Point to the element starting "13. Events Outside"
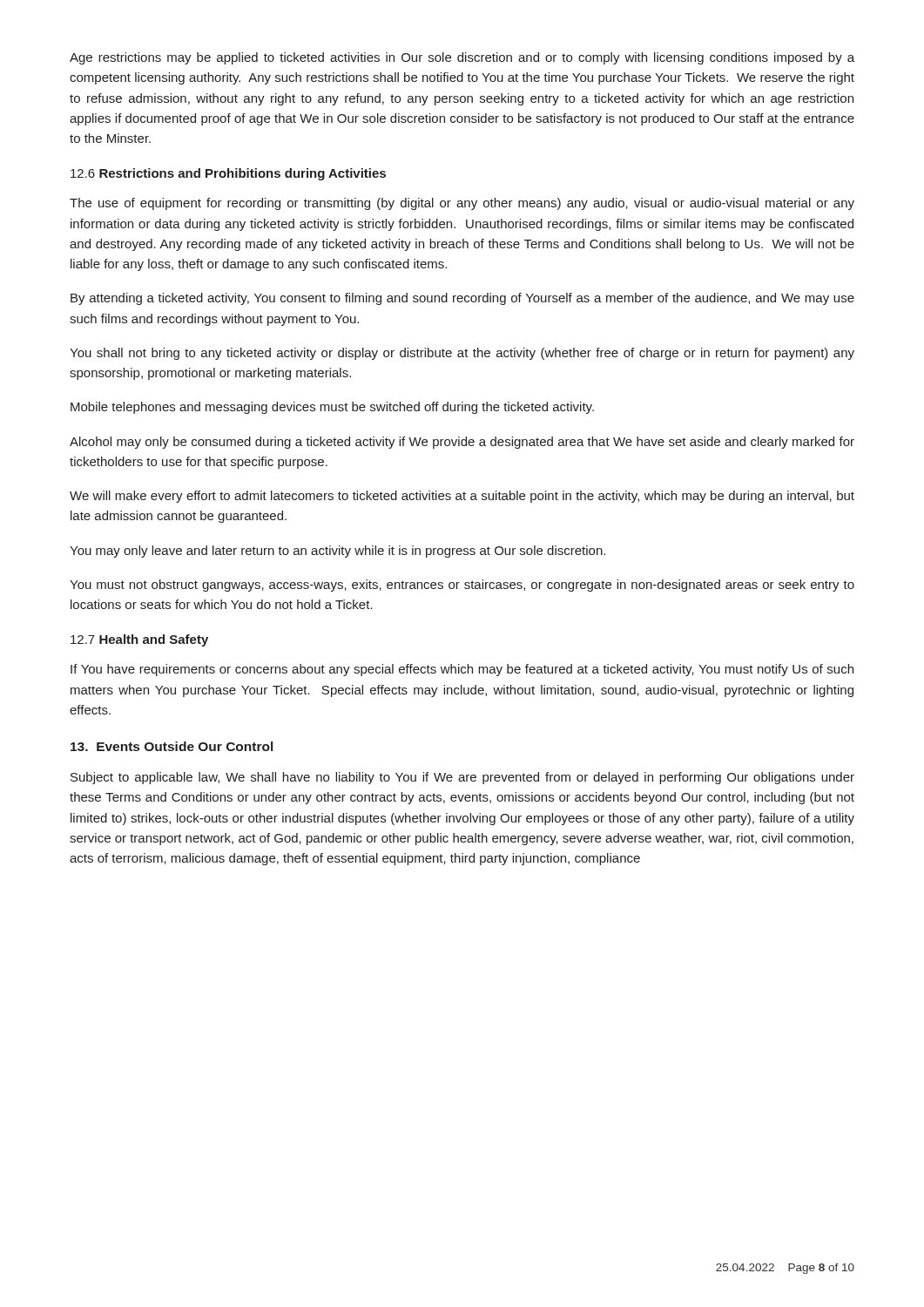Image resolution: width=924 pixels, height=1307 pixels. [172, 746]
